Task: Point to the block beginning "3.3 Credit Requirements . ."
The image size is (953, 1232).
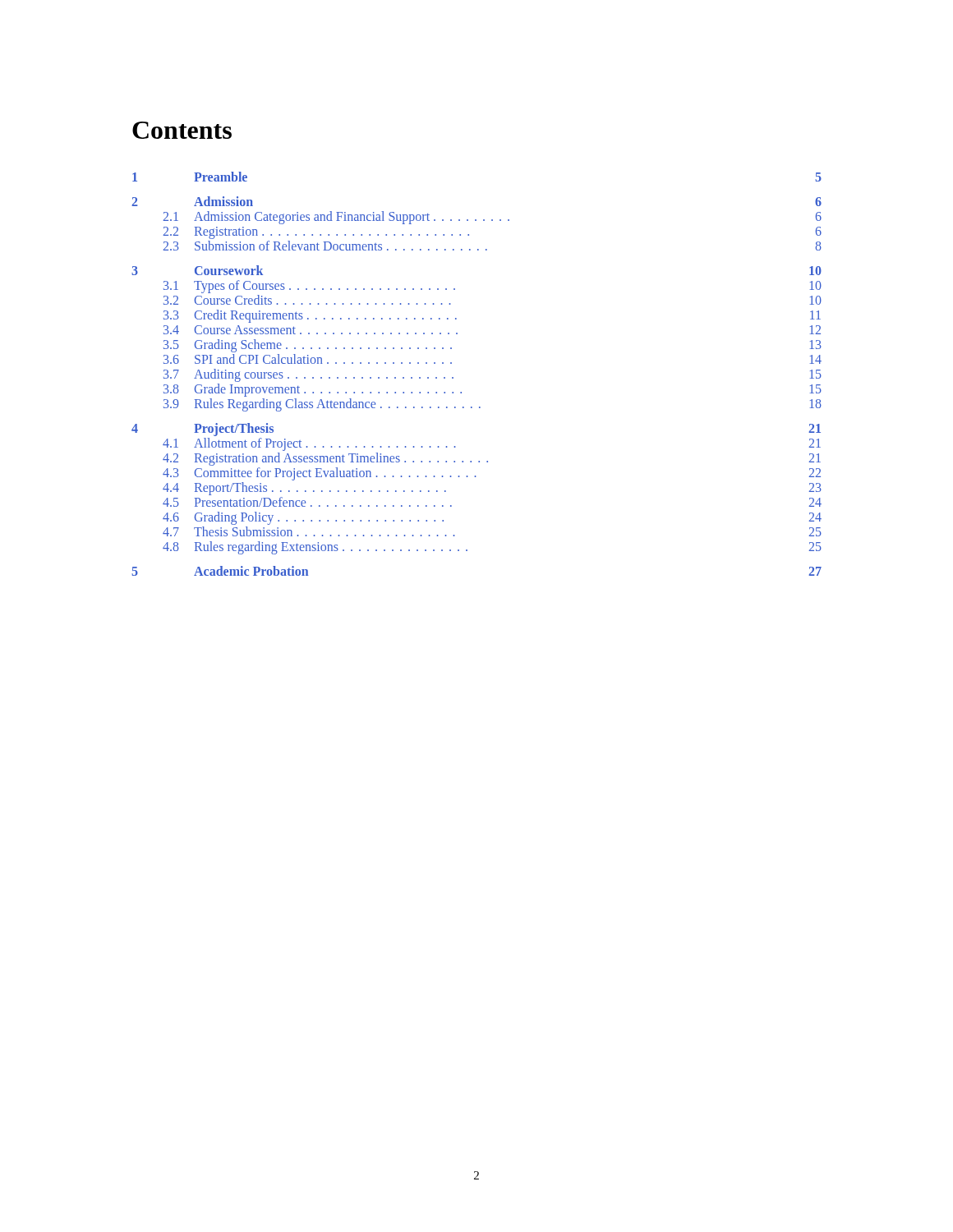Action: pyautogui.click(x=246, y=316)
